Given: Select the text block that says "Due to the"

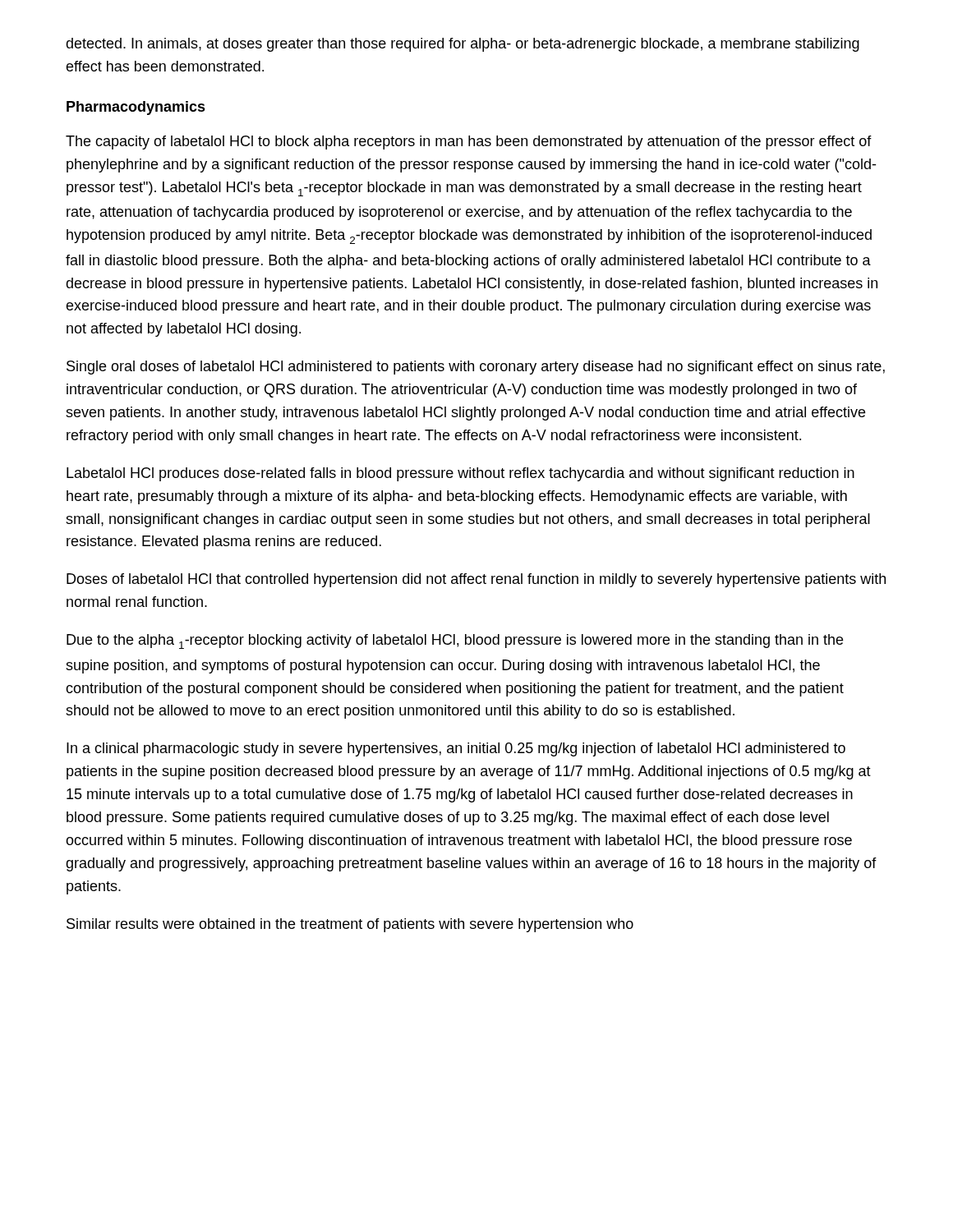Looking at the screenshot, I should pos(455,675).
